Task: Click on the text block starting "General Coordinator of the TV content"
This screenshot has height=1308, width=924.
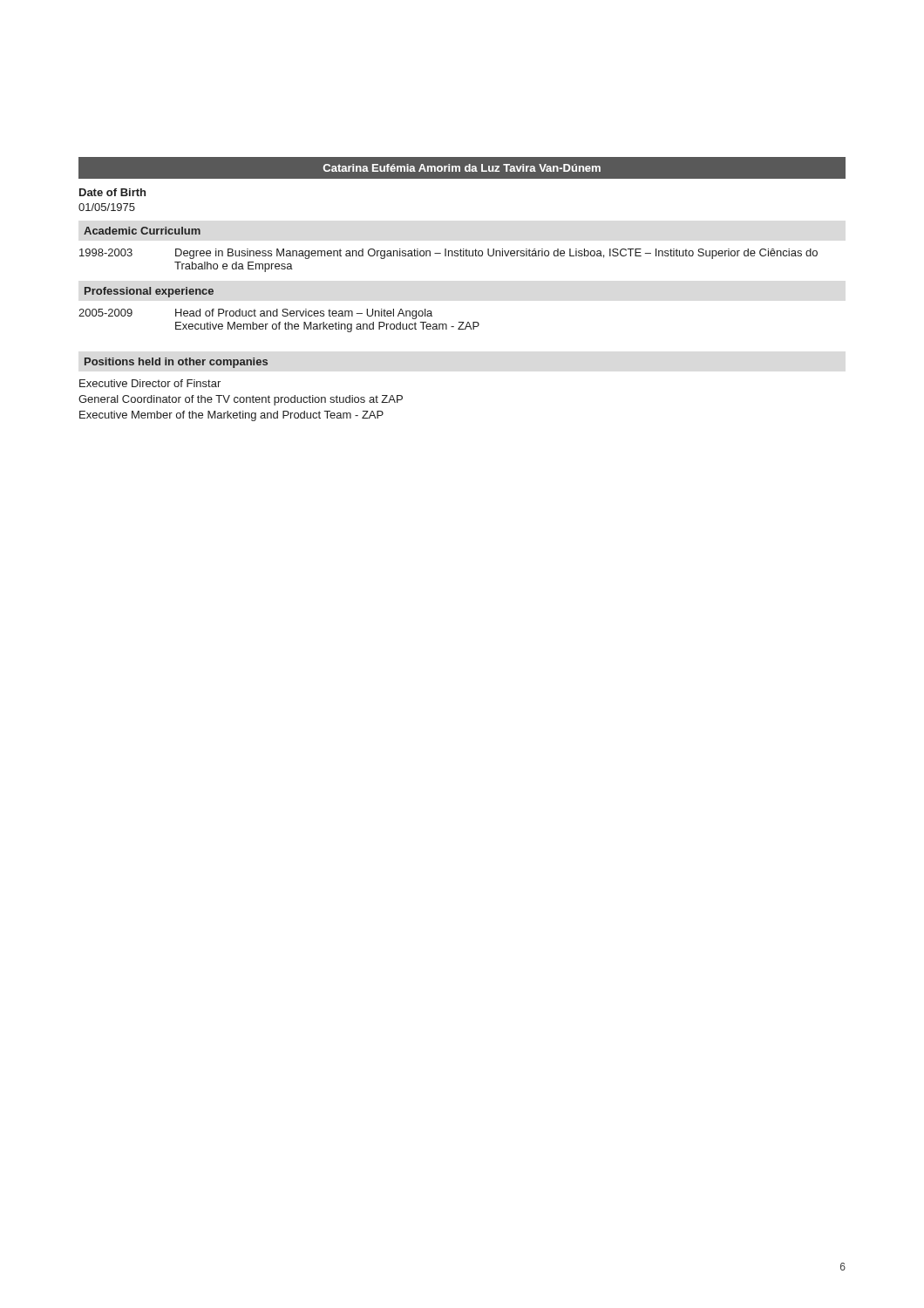Action: pos(241,399)
